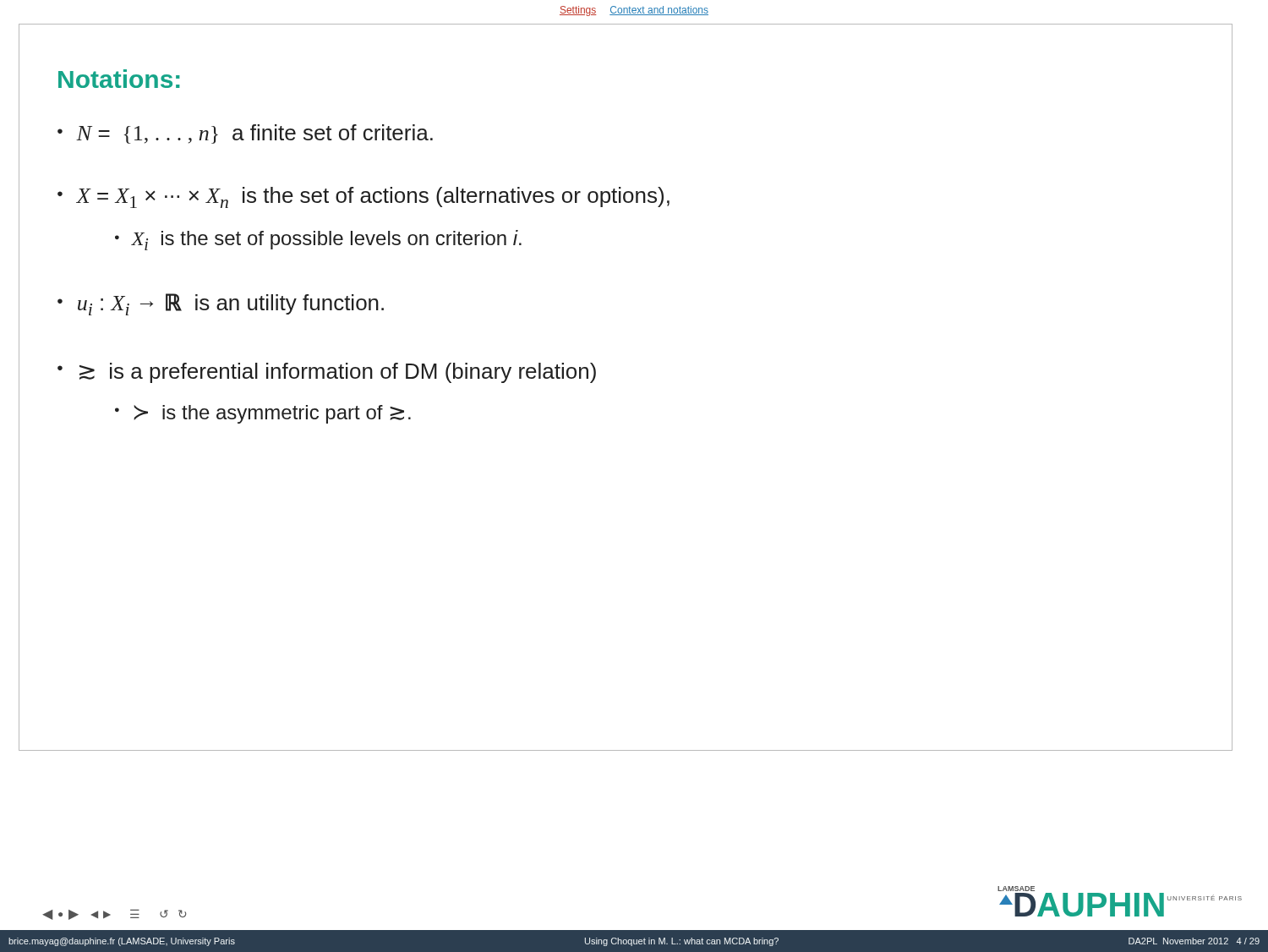Viewport: 1268px width, 952px height.
Task: Select the list item containing "● ui : Xi"
Action: pyautogui.click(x=221, y=306)
